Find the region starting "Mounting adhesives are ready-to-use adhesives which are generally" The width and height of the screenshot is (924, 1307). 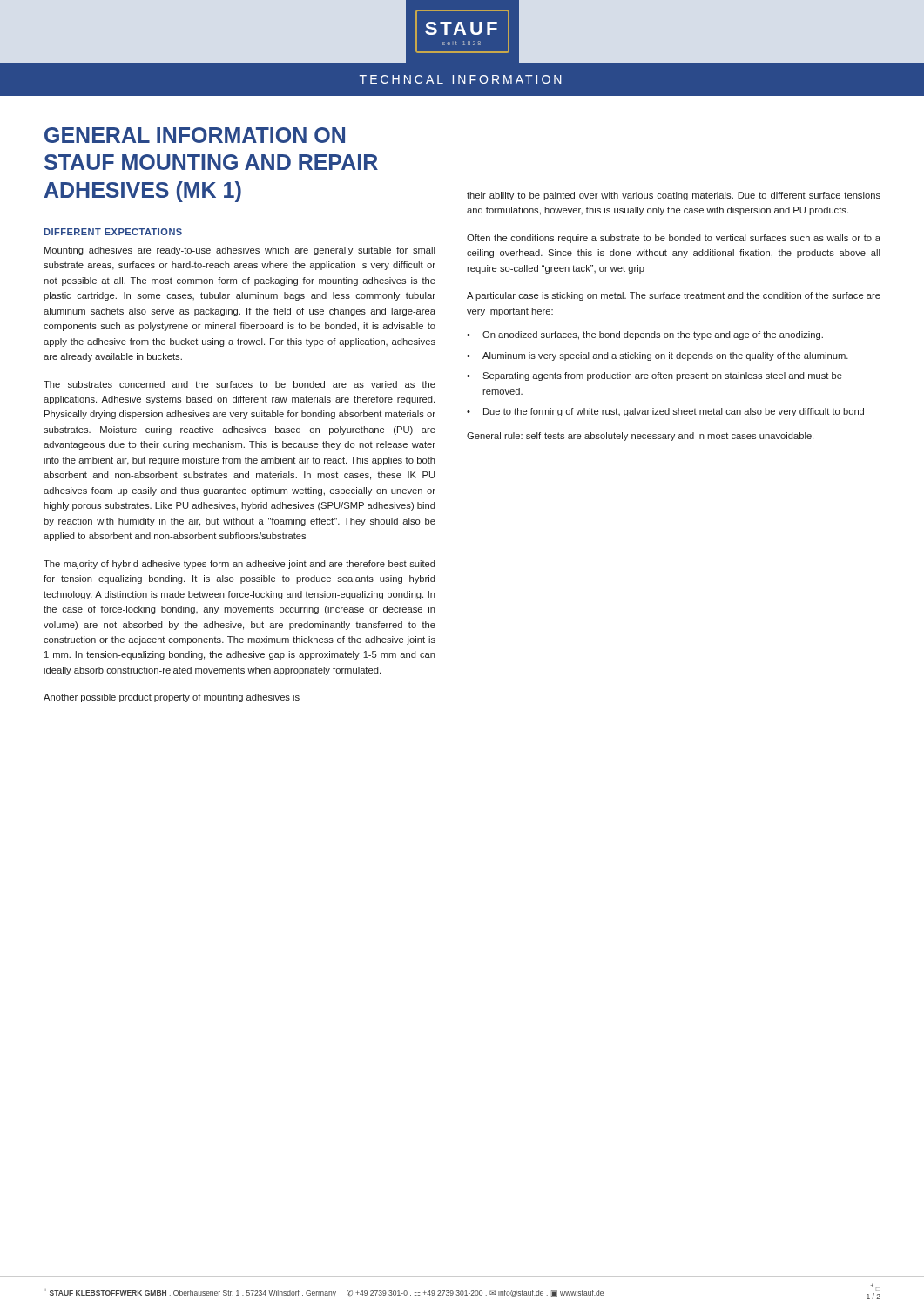[x=240, y=303]
